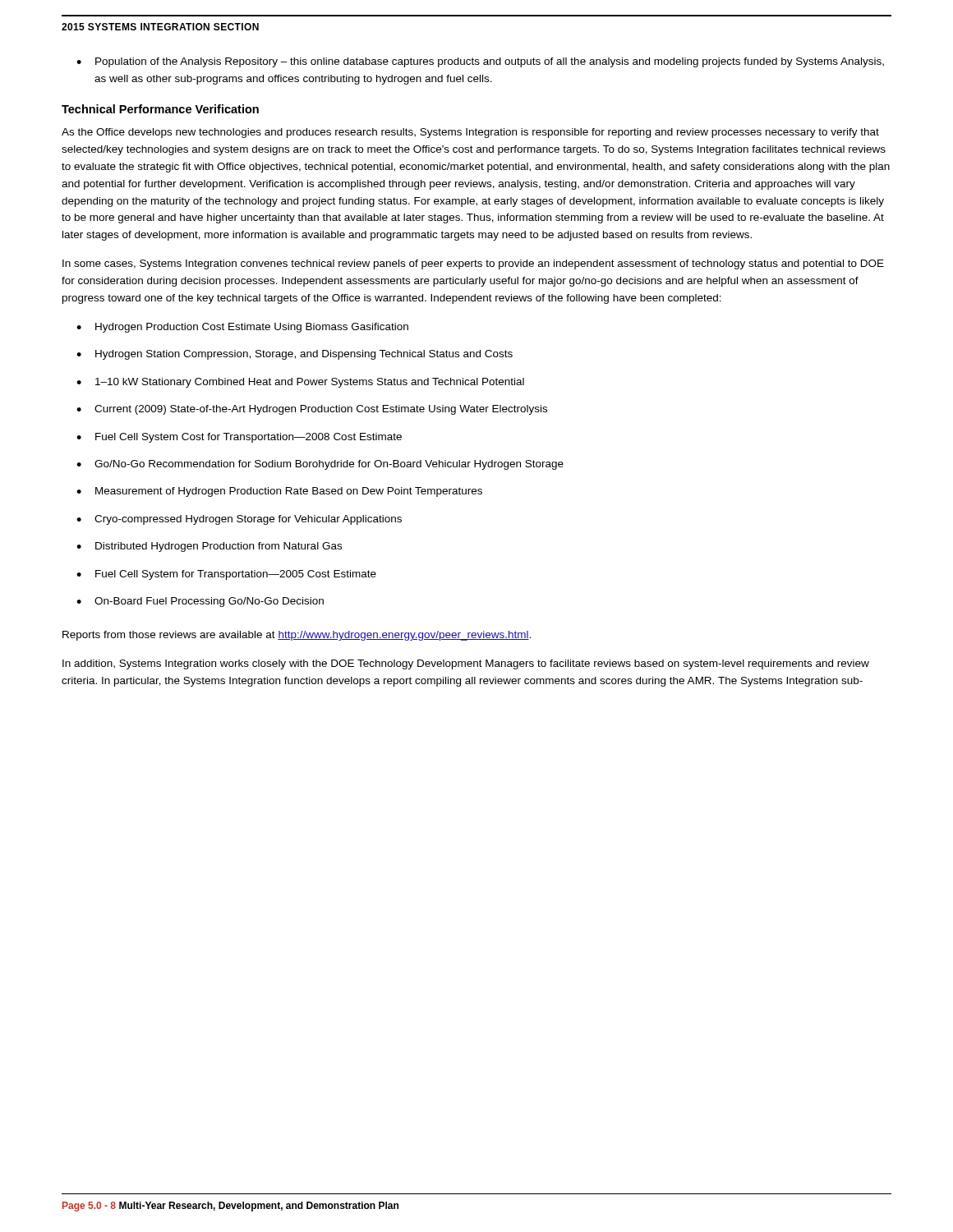This screenshot has height=1232, width=953.
Task: Locate the list item that says "• Population of the Analysis Repository"
Action: 484,71
